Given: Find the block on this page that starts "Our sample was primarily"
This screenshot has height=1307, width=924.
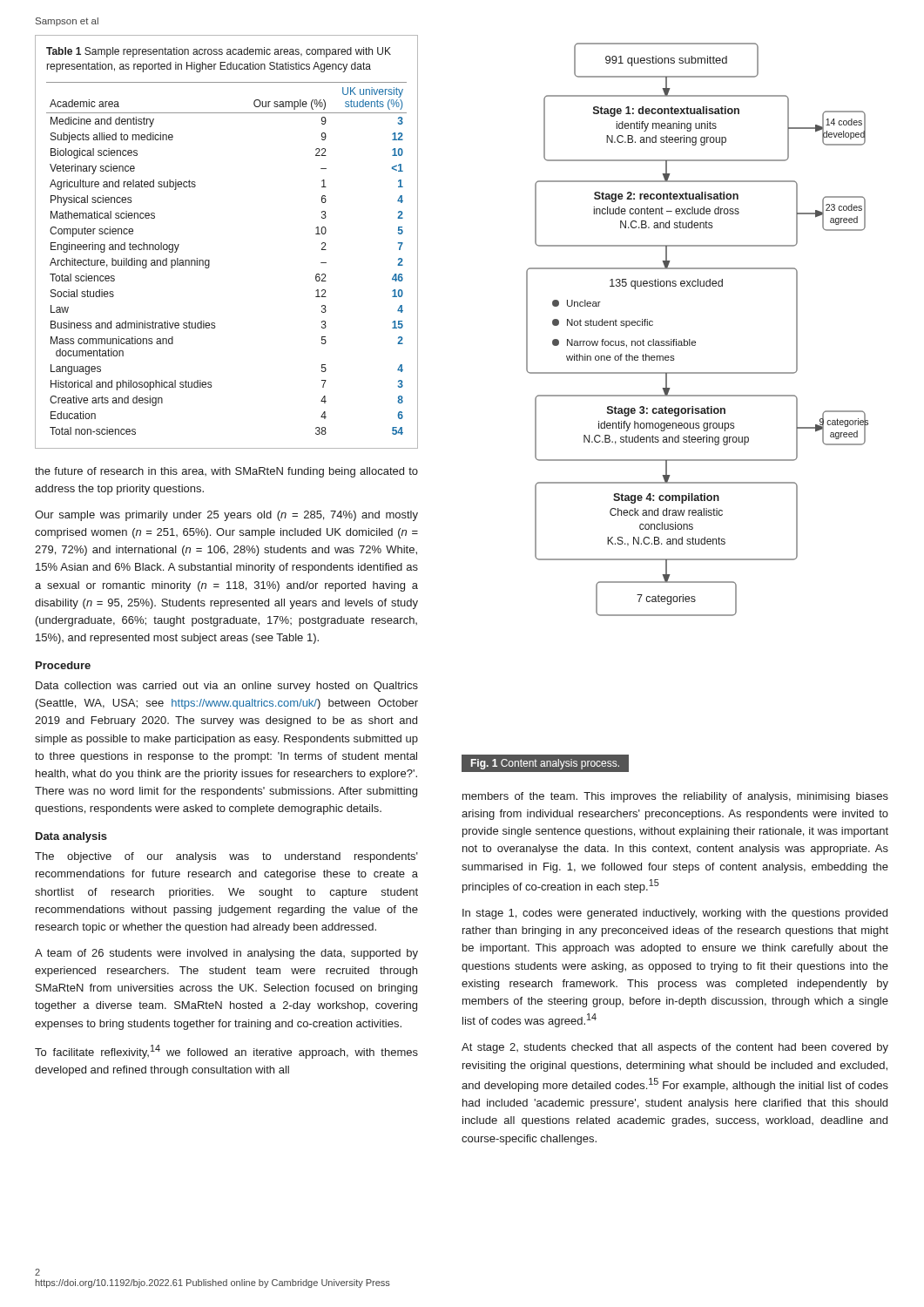Looking at the screenshot, I should tap(226, 576).
